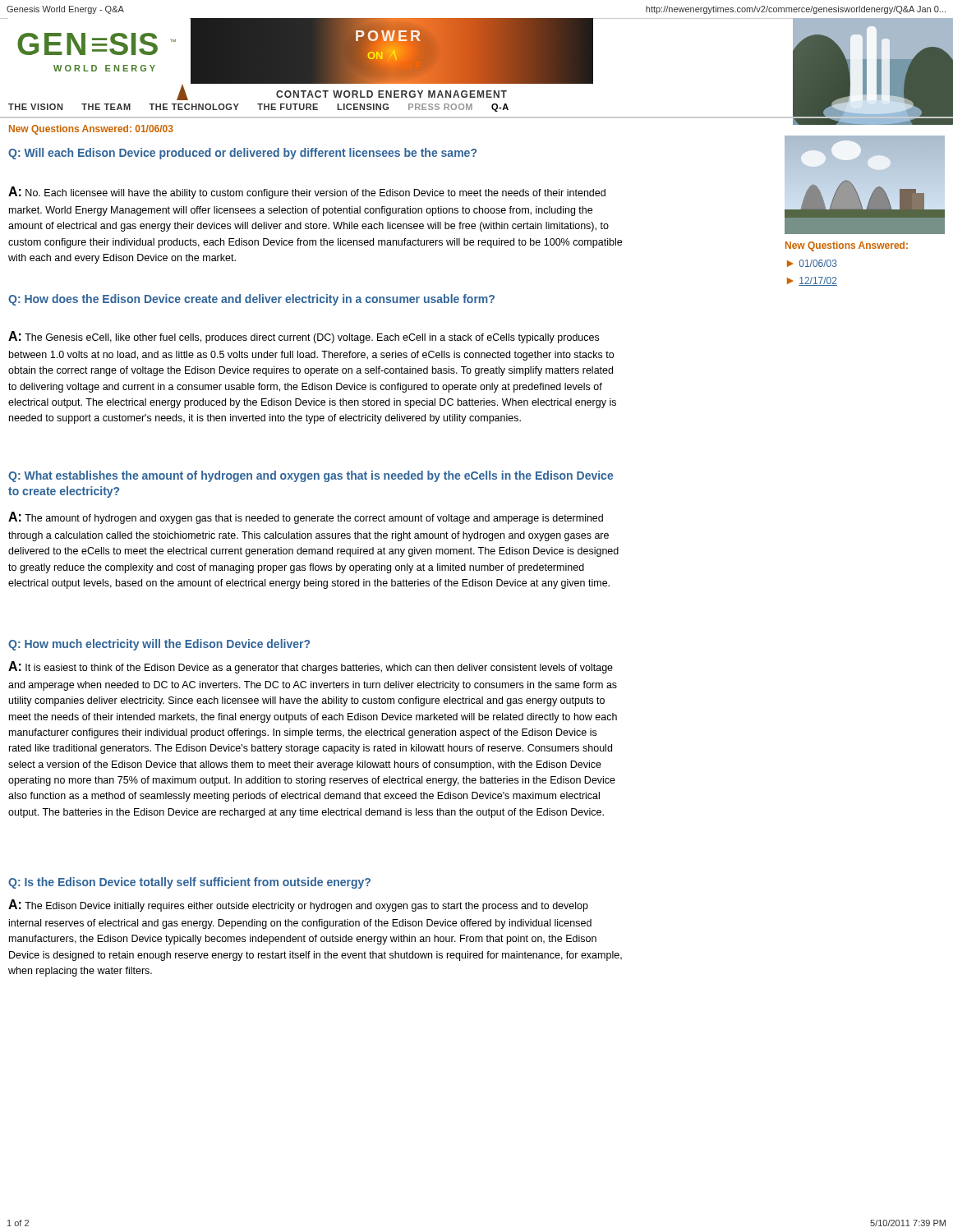Click where it says "► 12/17/02"
The height and width of the screenshot is (1232, 953).
click(811, 280)
